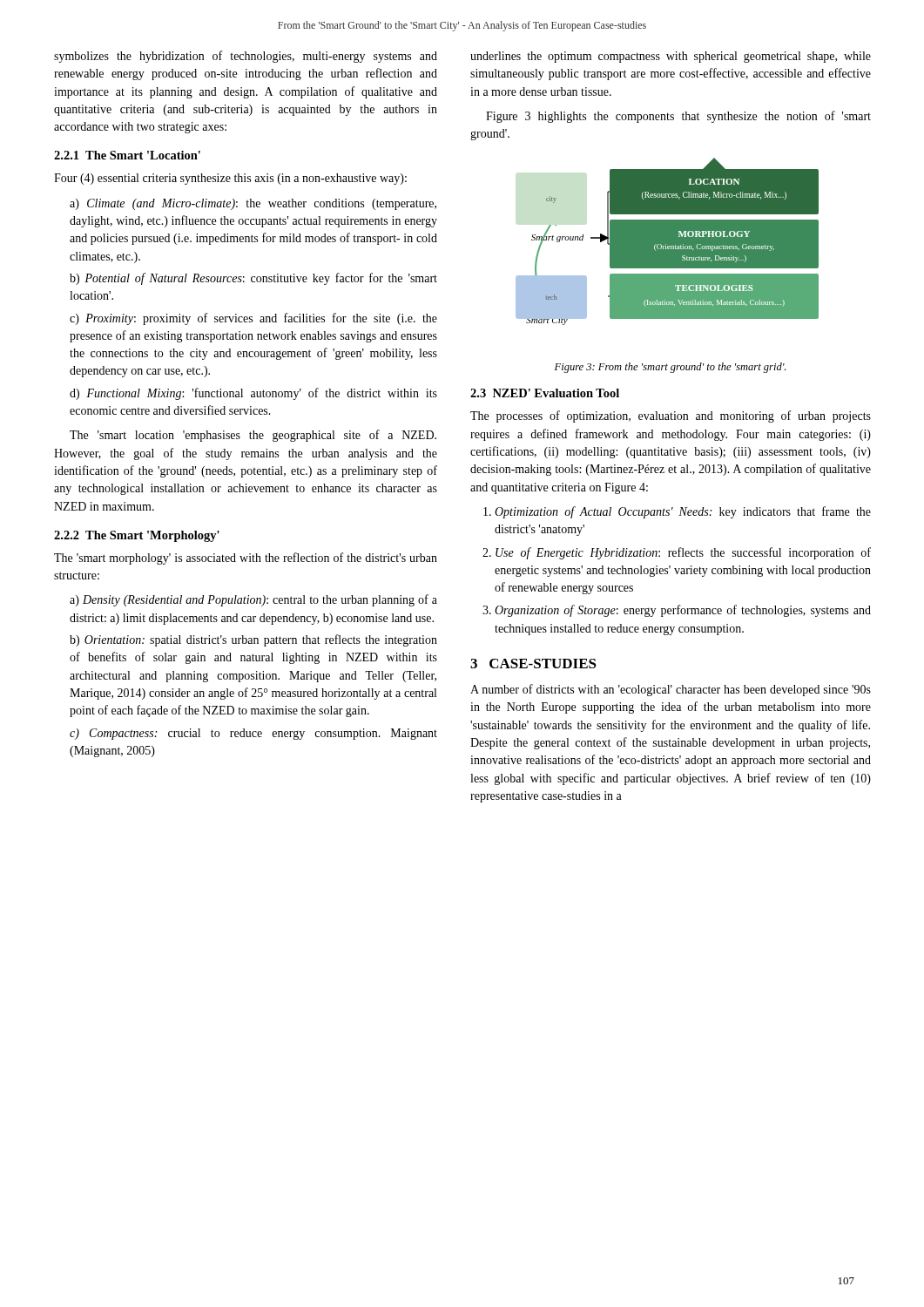Click on the region starting "a) Climate (and Micro-climate): the weather conditions (temperature,"
Image resolution: width=924 pixels, height=1307 pixels.
(x=253, y=230)
